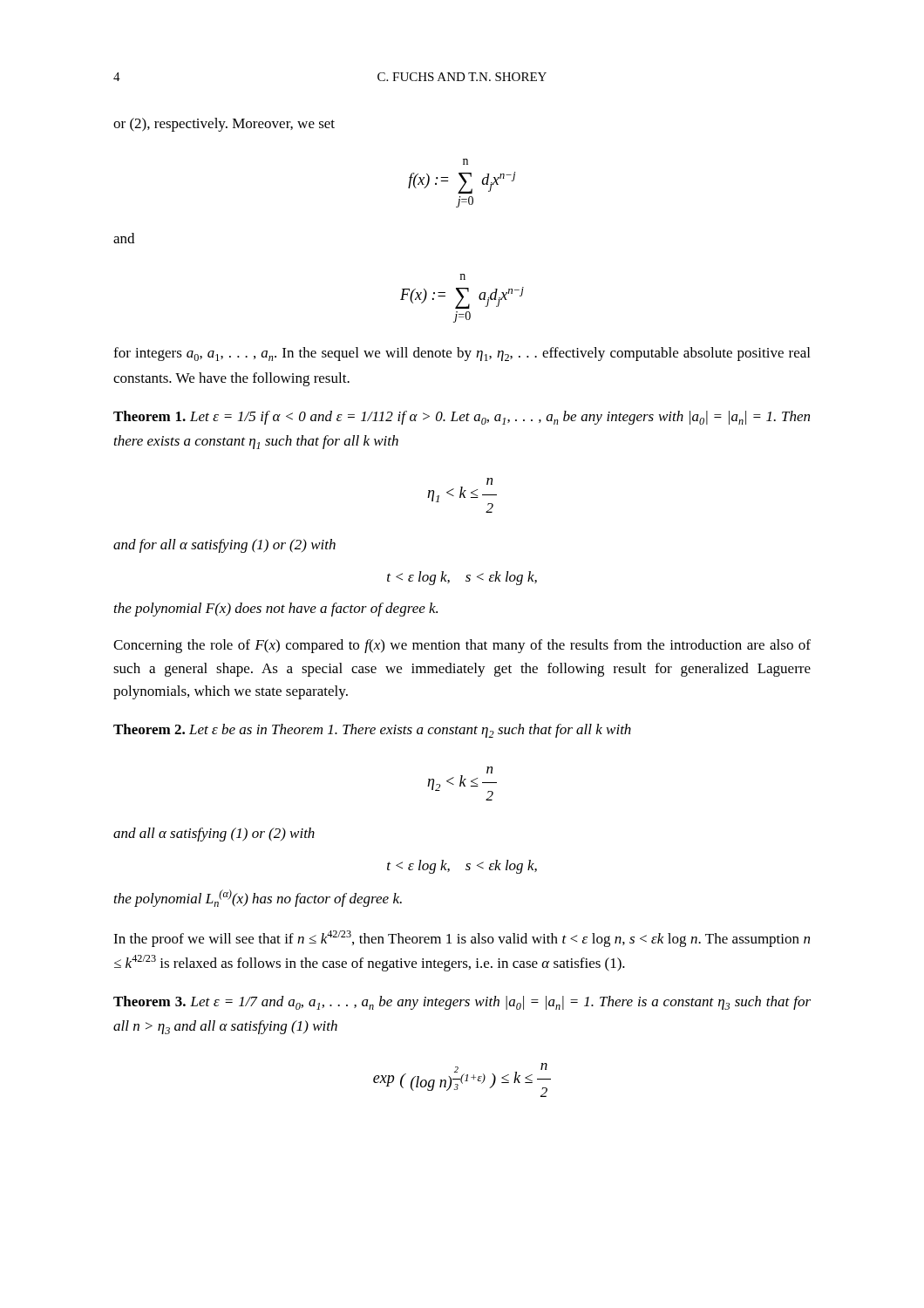Where is the passage that starts "Concerning the role of F(x) compared to"?
Image resolution: width=924 pixels, height=1308 pixels.
(462, 669)
